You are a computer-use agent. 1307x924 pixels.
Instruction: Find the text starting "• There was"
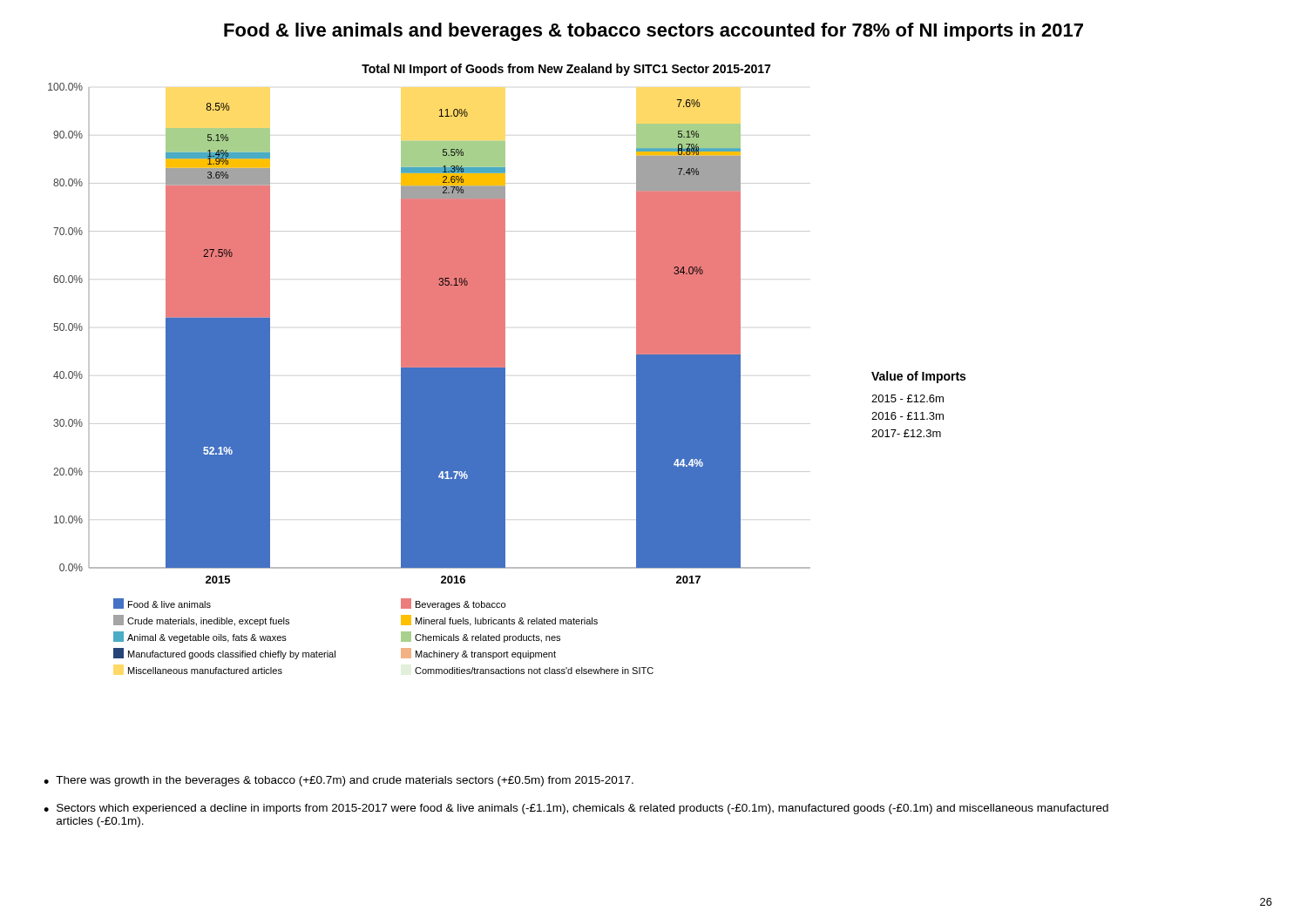tap(339, 782)
